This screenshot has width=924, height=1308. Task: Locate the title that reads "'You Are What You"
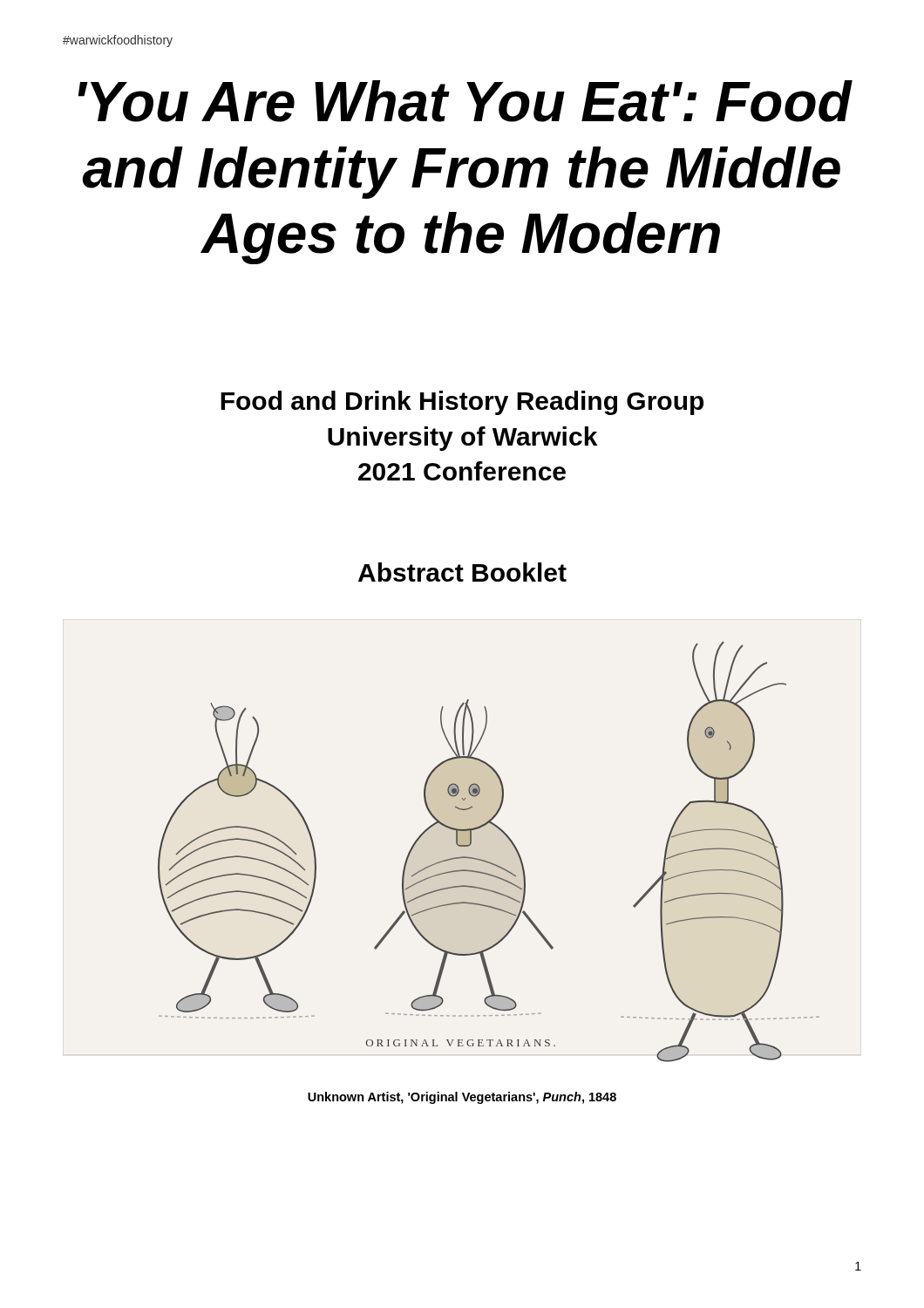(x=462, y=169)
